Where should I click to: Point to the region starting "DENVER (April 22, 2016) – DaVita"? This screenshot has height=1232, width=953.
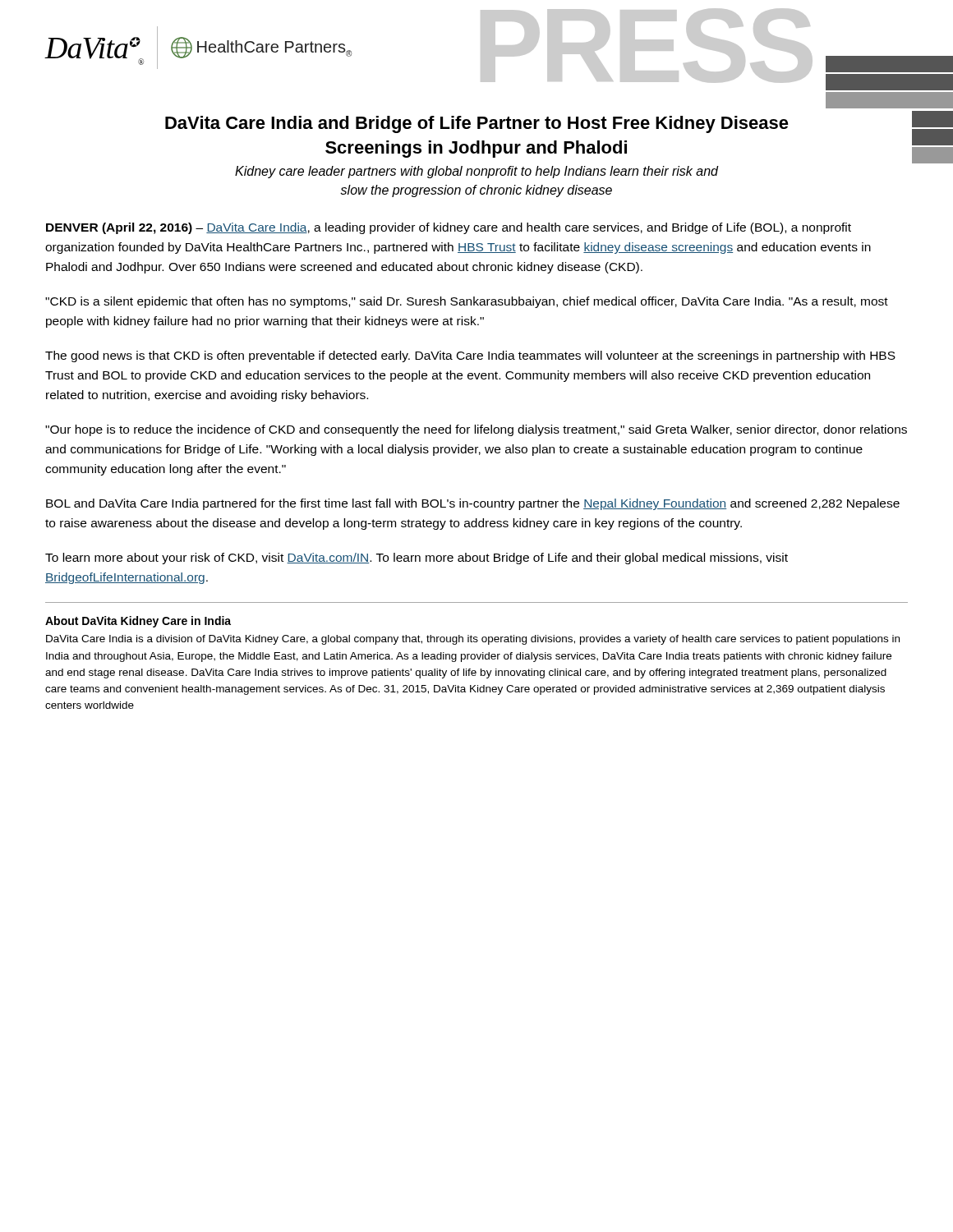[458, 247]
